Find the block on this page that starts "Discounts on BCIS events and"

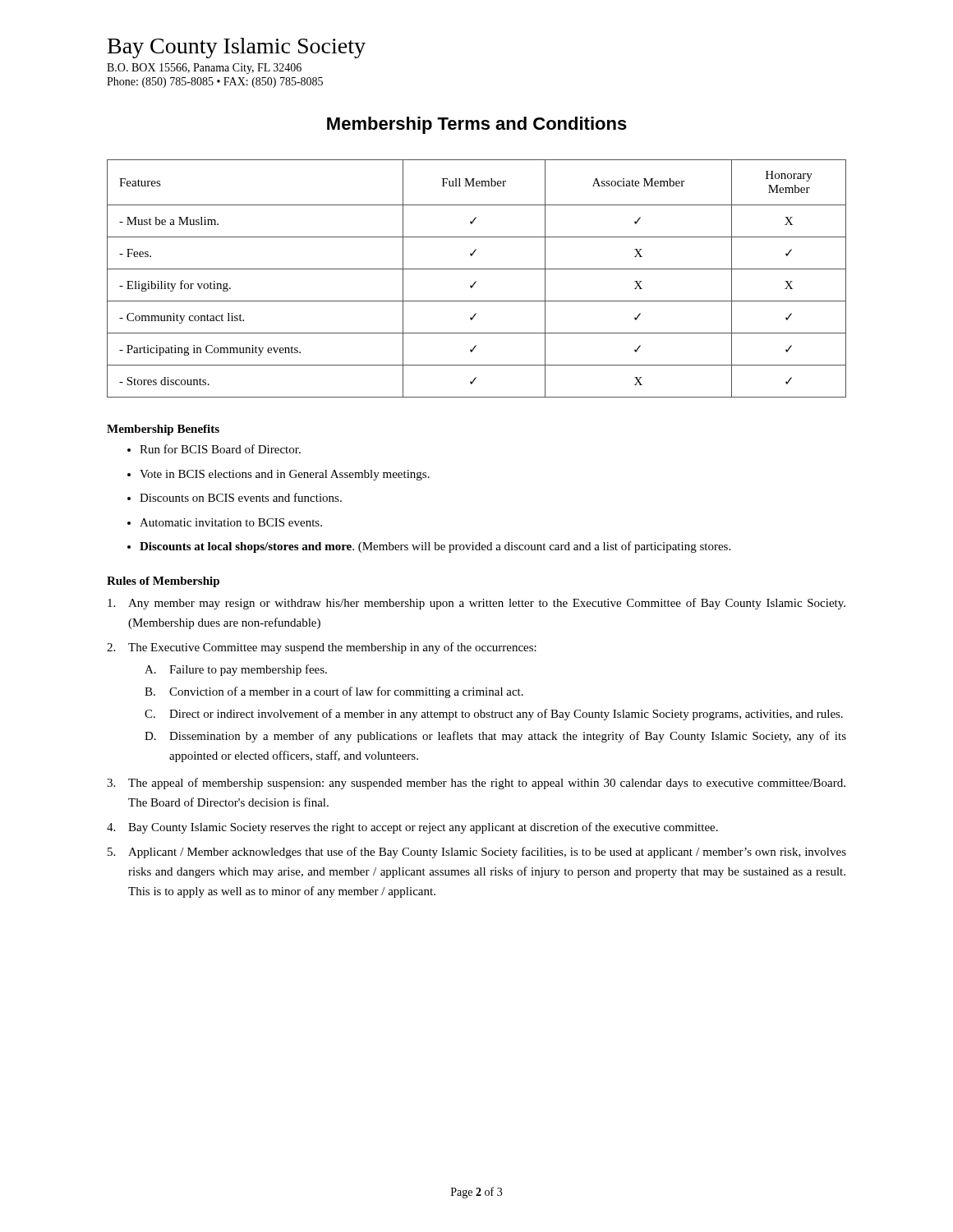(235, 497)
